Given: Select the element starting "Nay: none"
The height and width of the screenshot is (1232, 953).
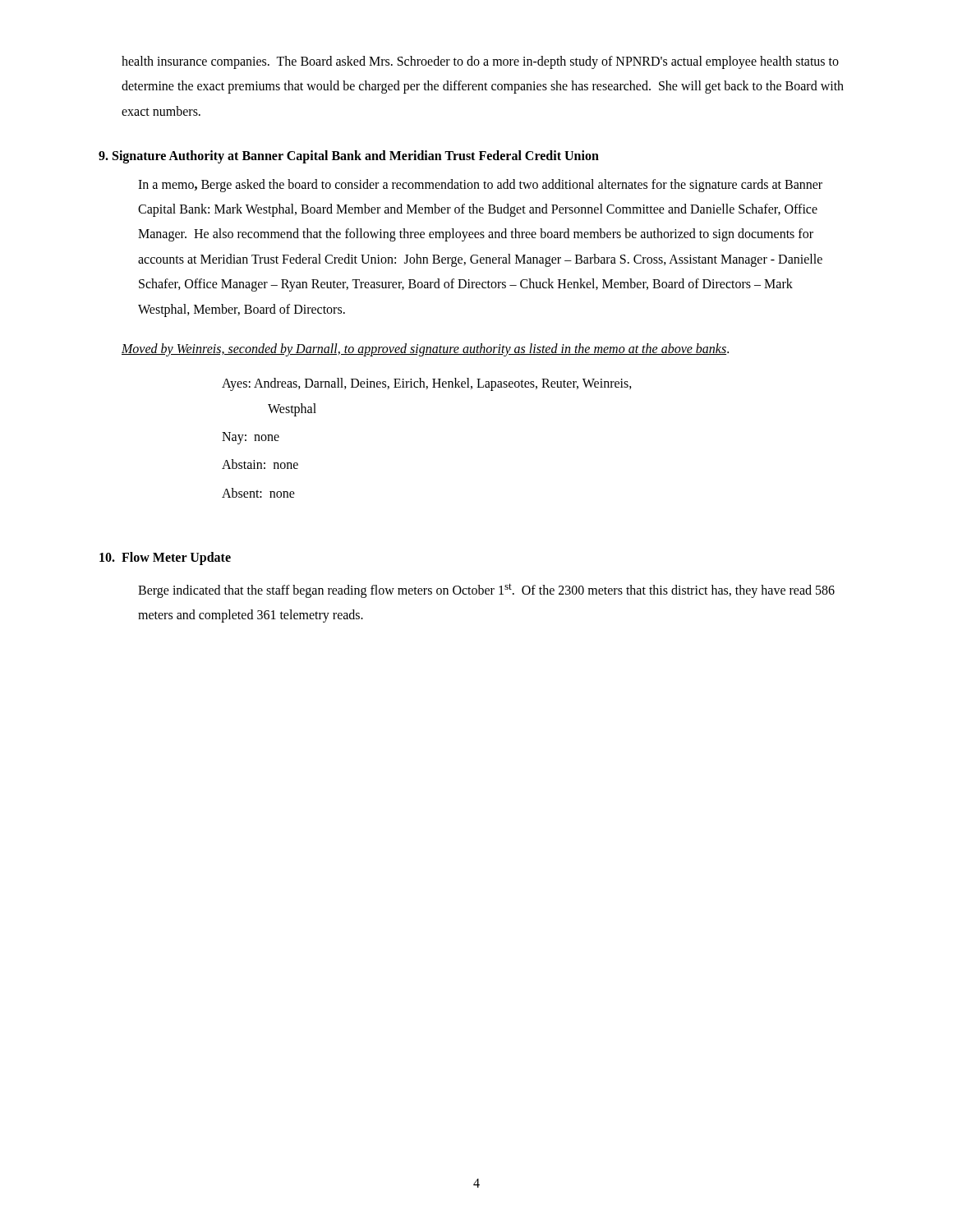Looking at the screenshot, I should (251, 437).
